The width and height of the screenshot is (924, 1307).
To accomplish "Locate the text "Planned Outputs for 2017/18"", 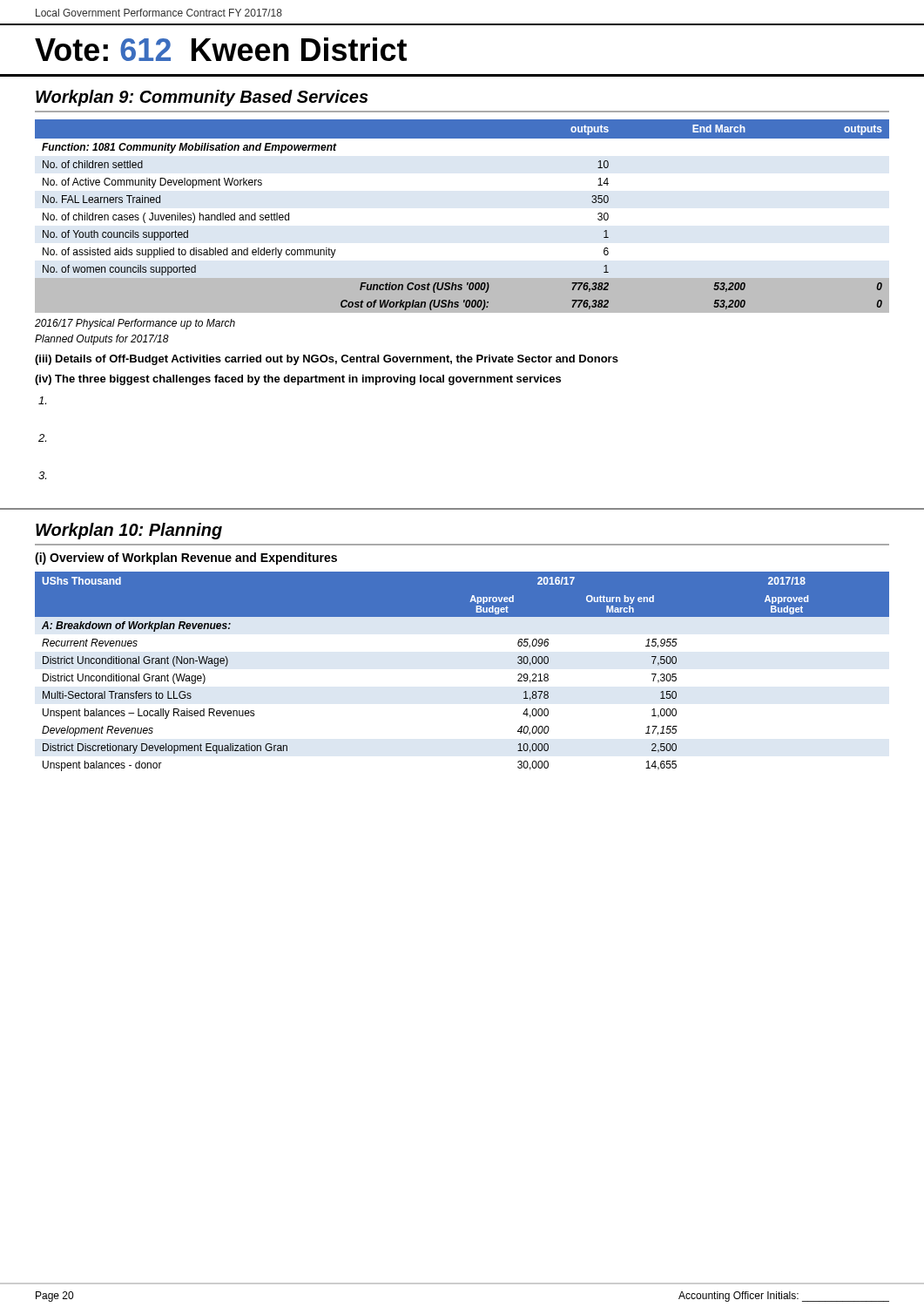I will coord(102,339).
